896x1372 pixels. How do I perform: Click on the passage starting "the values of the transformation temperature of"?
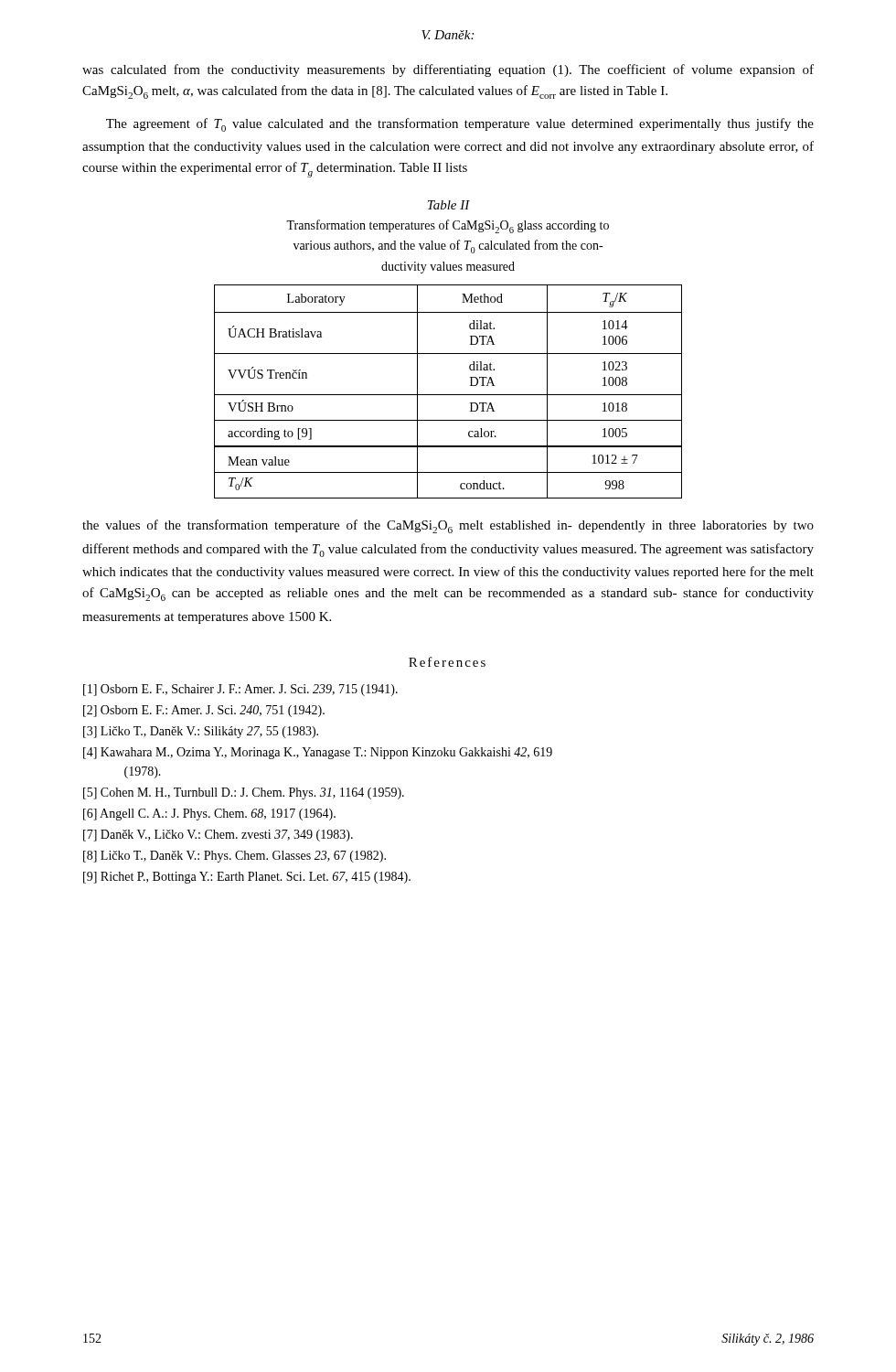448,571
